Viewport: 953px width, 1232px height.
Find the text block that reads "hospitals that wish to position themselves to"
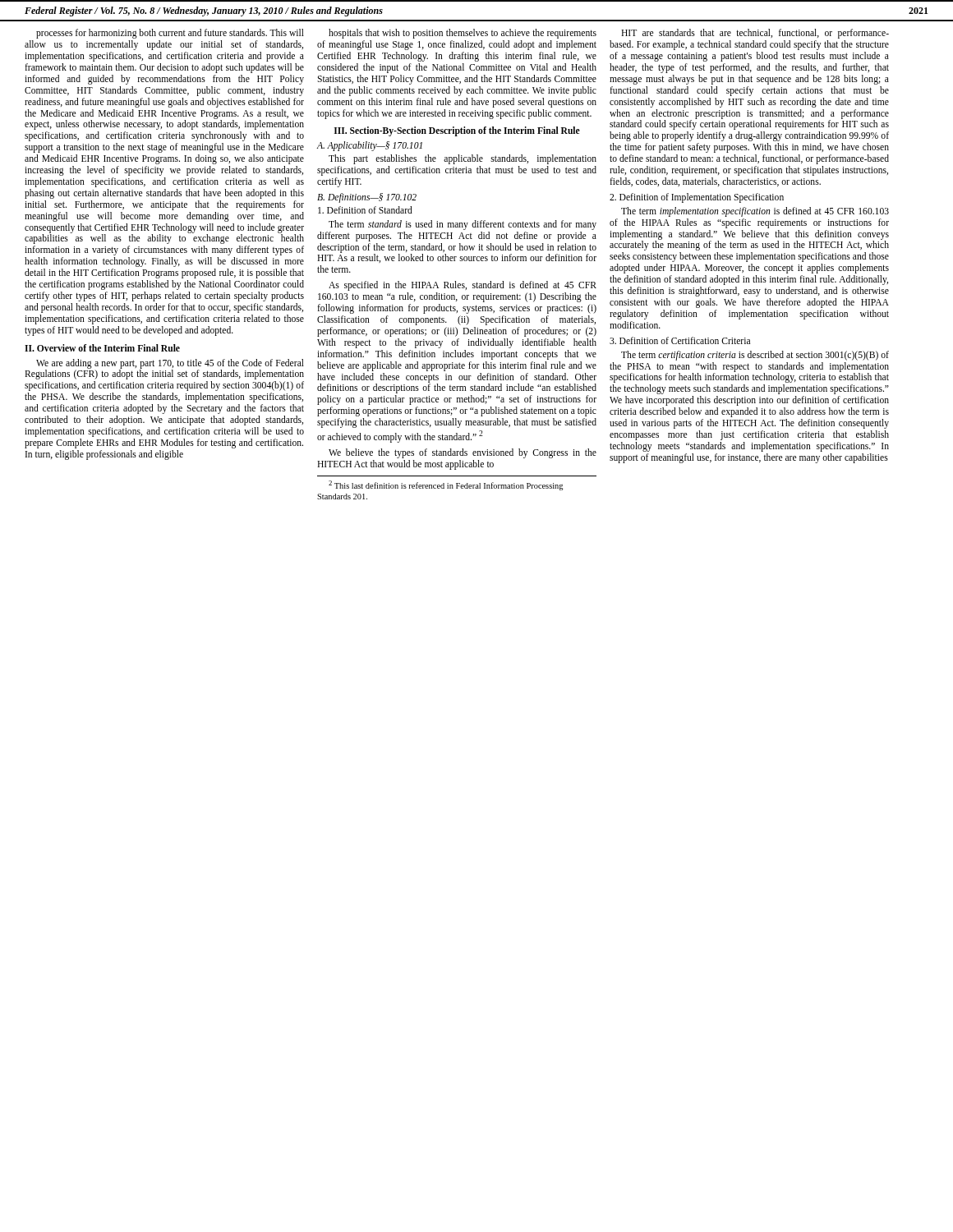[x=457, y=74]
